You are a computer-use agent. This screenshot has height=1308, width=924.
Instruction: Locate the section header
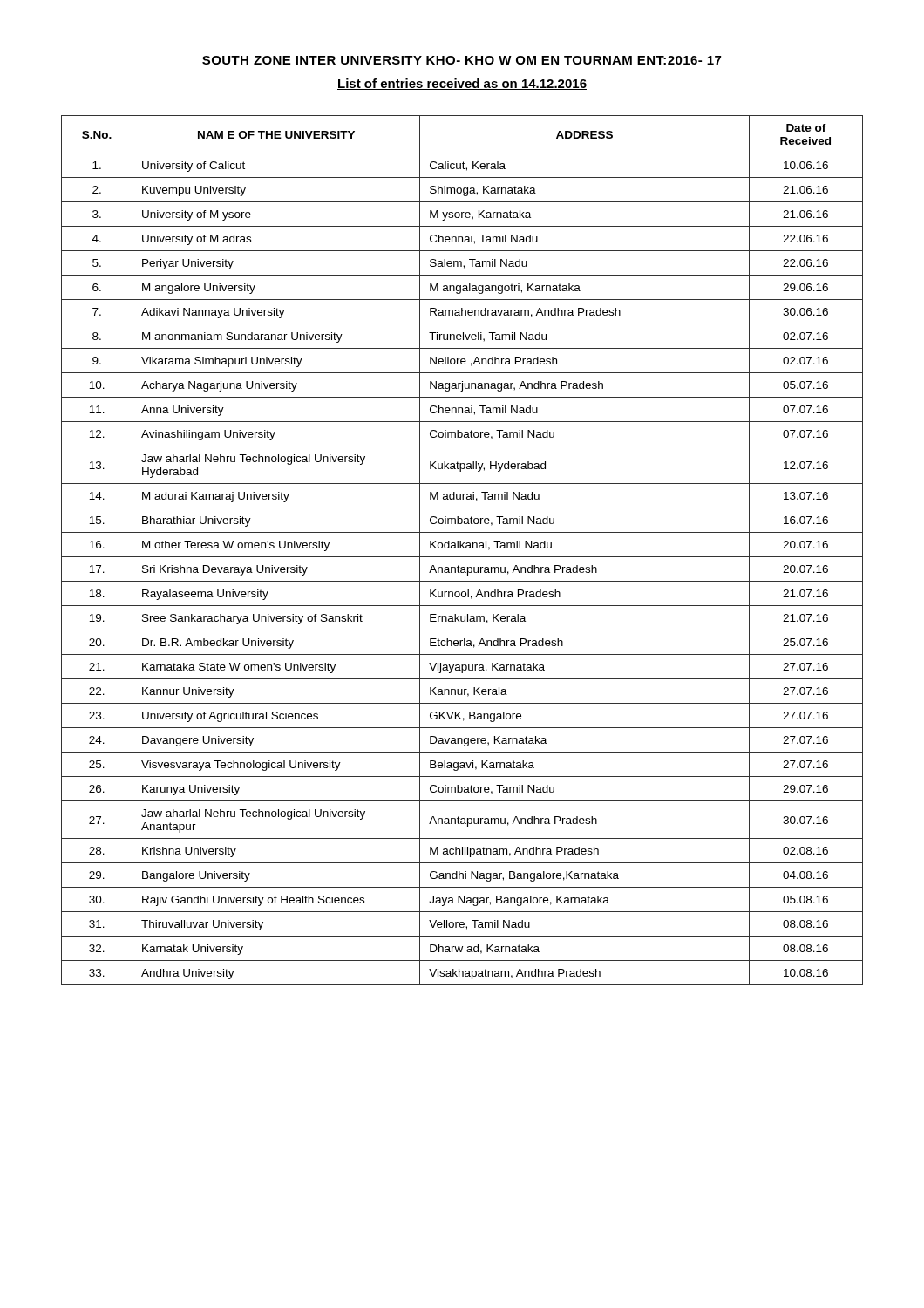pos(462,83)
